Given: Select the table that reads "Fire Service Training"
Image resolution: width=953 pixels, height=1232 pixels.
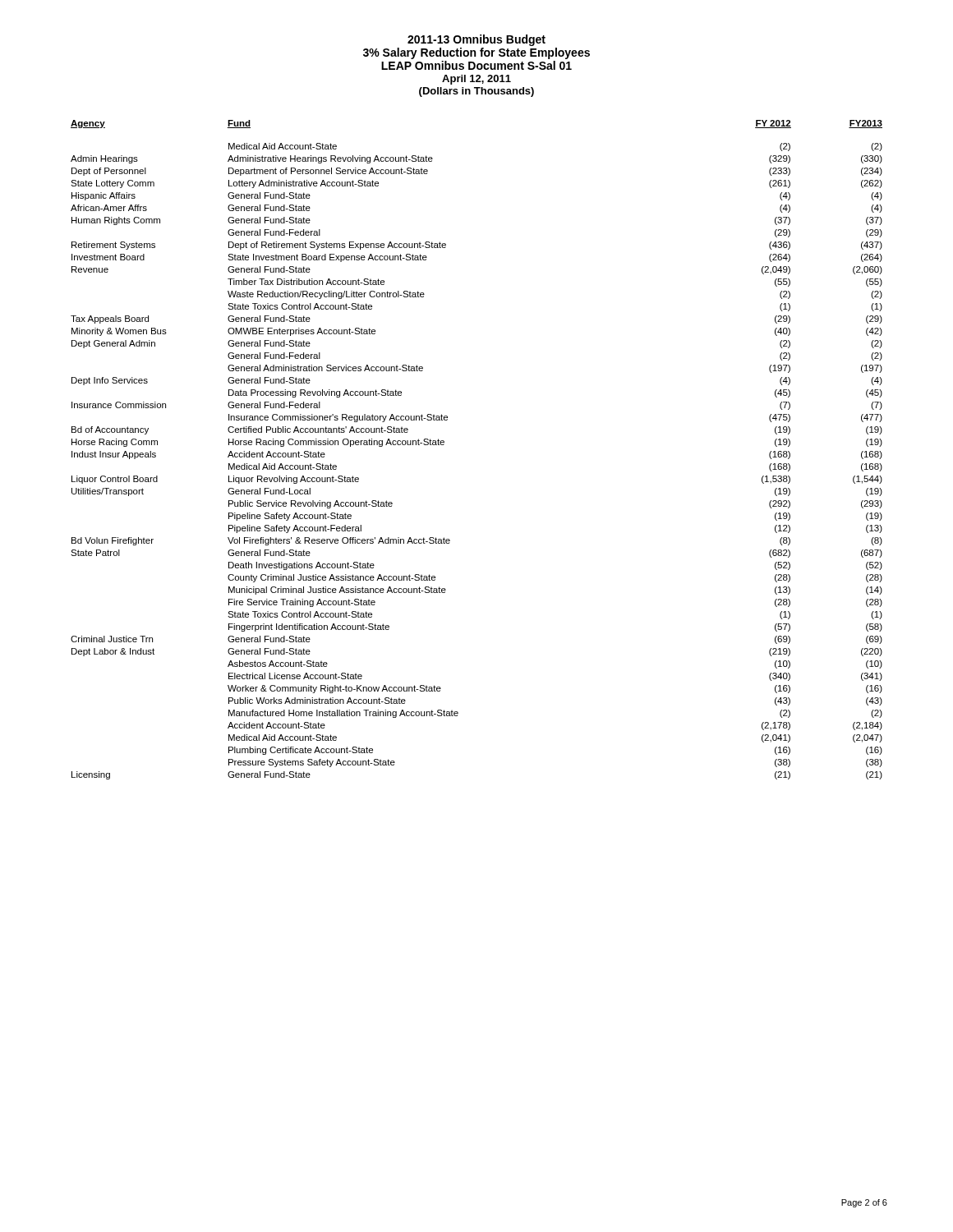Looking at the screenshot, I should click(476, 448).
